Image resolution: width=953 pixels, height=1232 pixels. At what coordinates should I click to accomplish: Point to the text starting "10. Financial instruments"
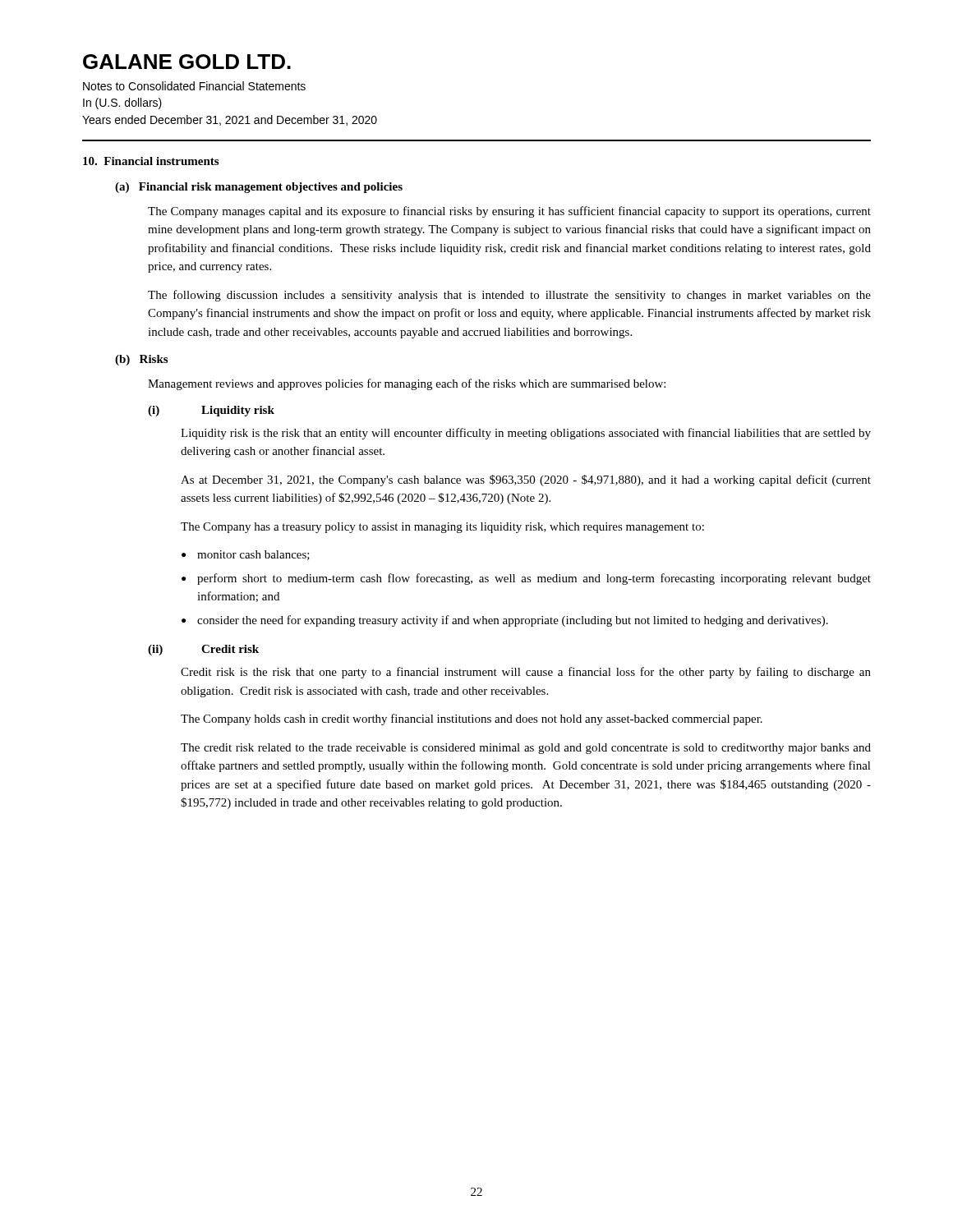click(151, 161)
